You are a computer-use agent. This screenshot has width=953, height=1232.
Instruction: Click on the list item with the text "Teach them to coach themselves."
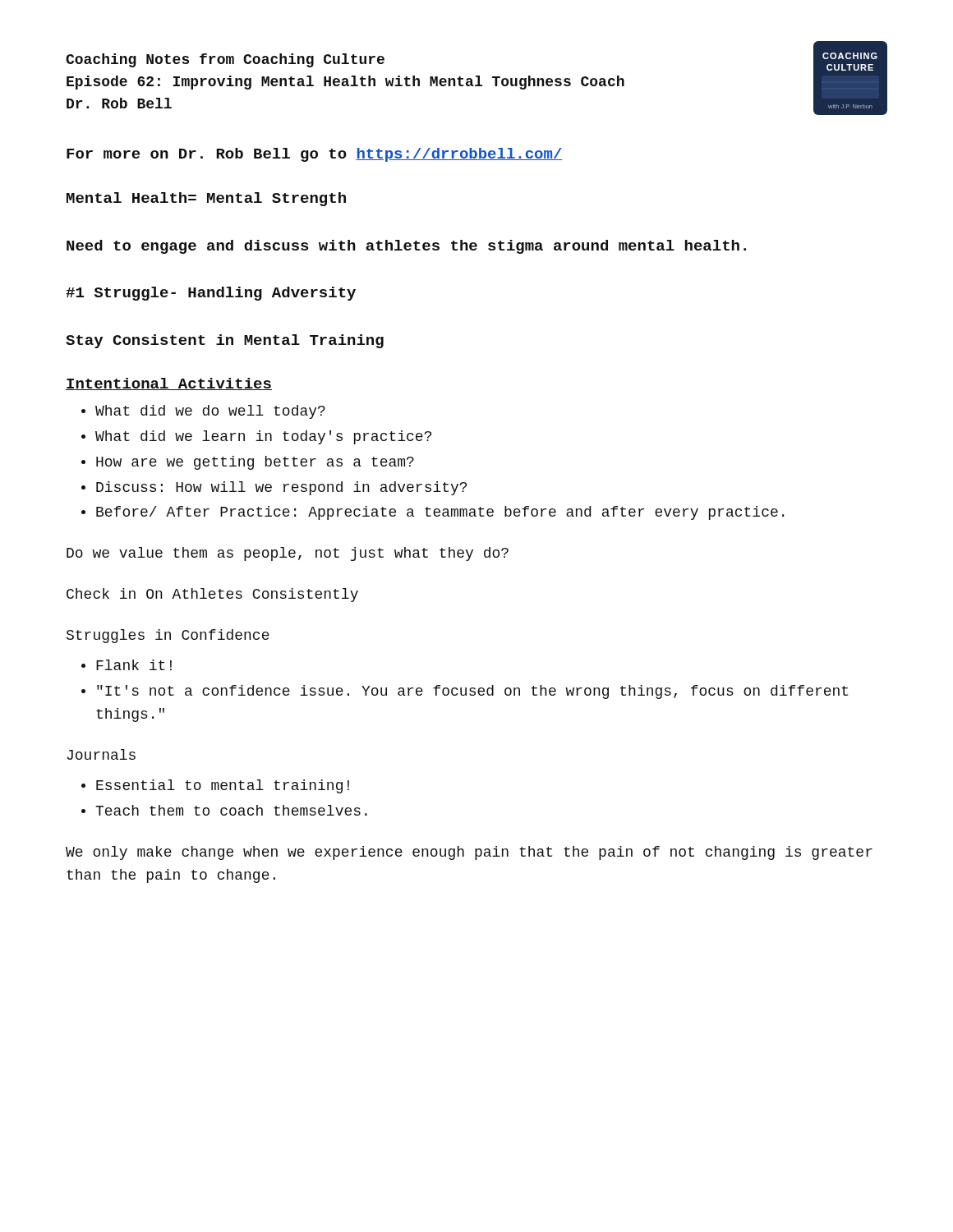click(233, 811)
